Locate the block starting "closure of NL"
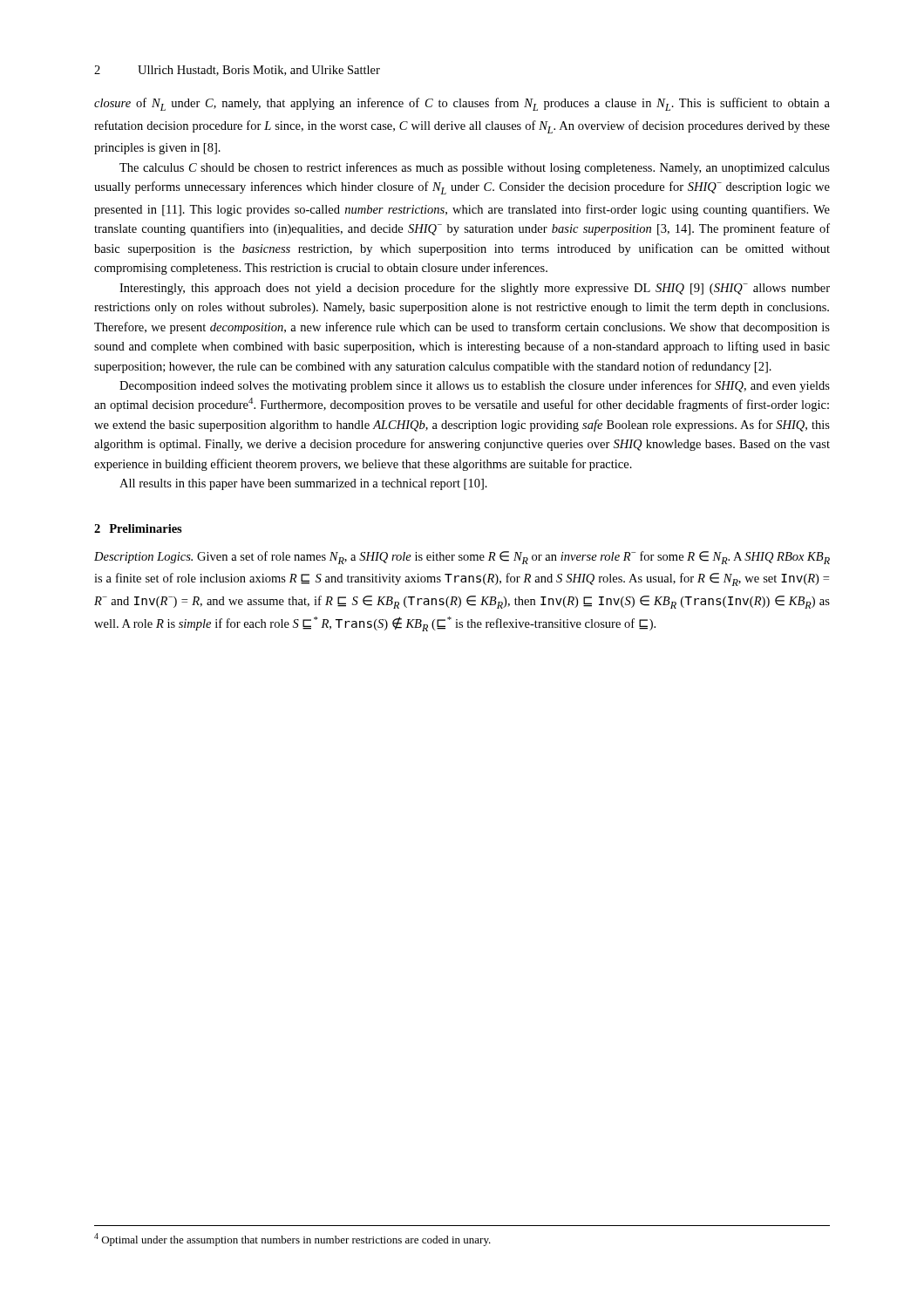Screen dimensions: 1308x924 [x=462, y=125]
